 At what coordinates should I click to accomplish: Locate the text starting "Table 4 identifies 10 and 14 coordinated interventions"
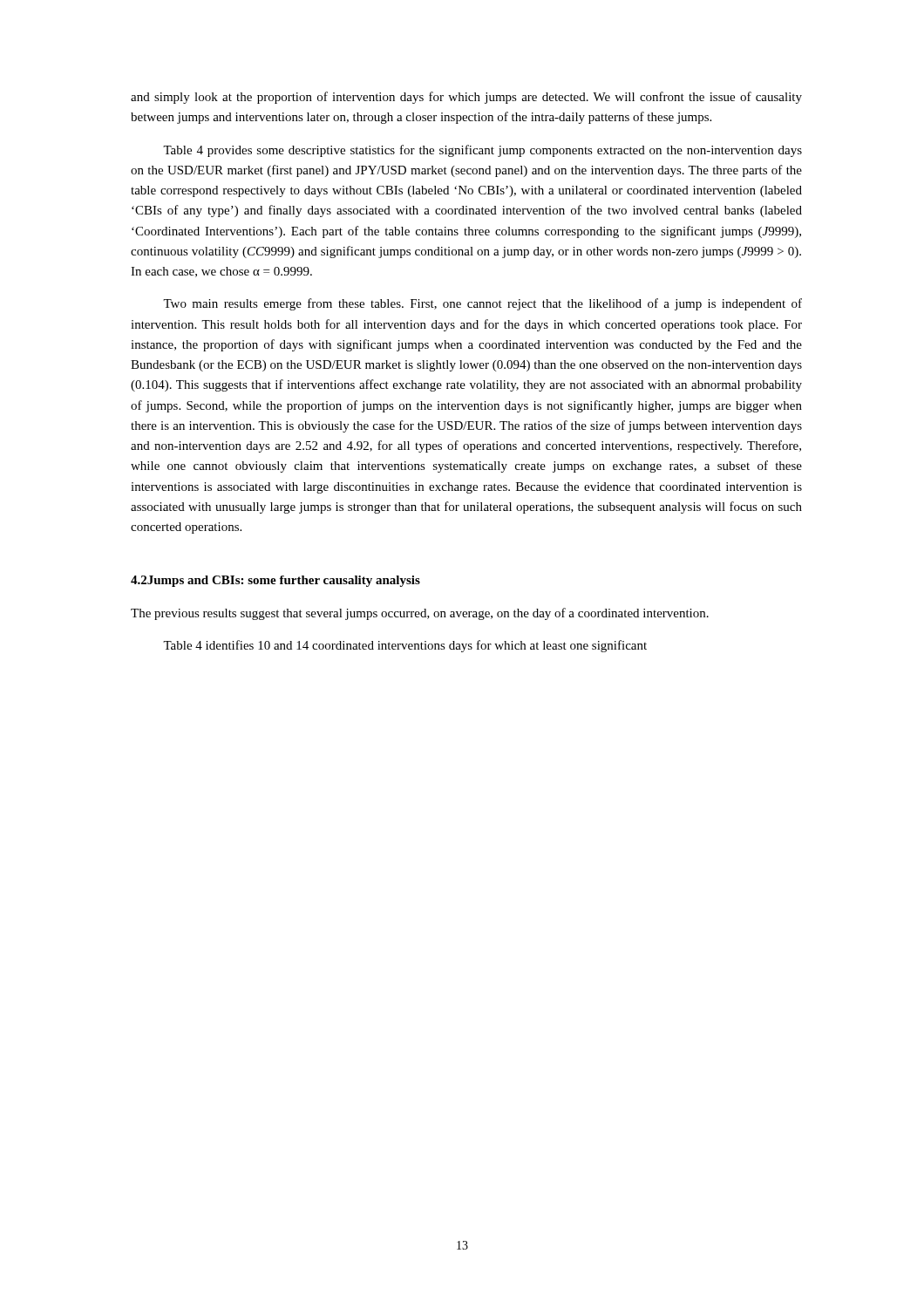[x=466, y=646]
